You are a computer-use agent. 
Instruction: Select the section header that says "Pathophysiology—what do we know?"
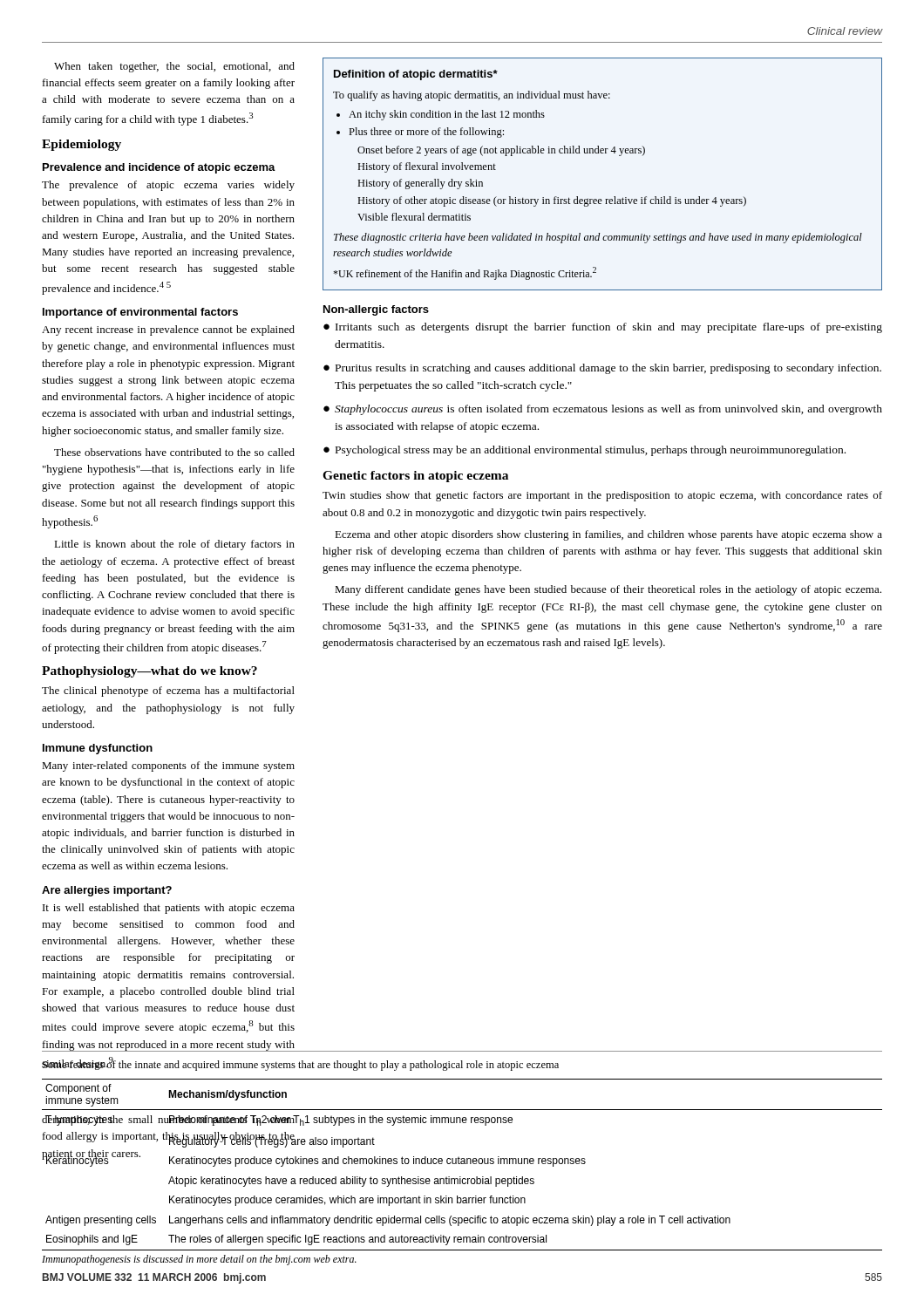pos(150,670)
